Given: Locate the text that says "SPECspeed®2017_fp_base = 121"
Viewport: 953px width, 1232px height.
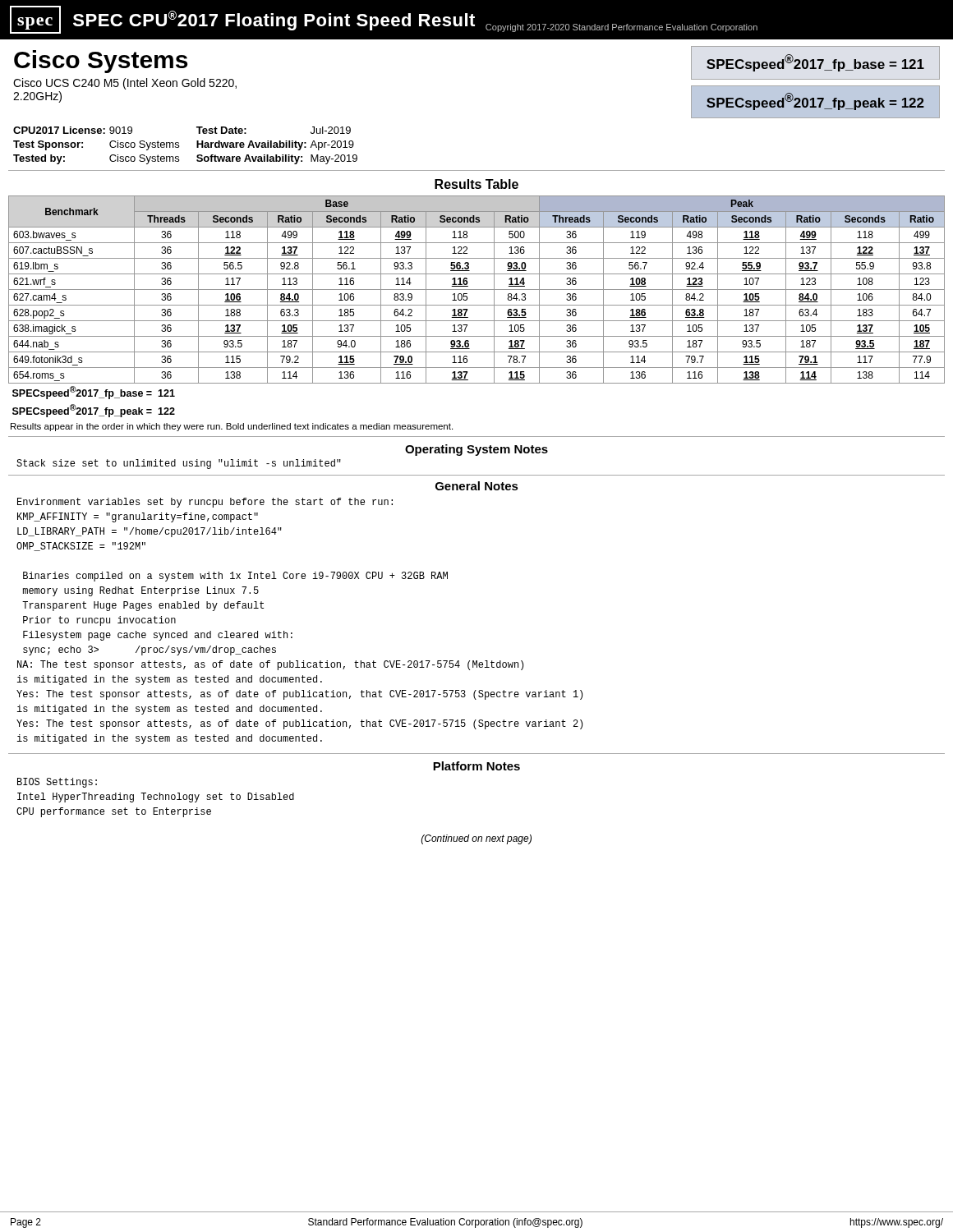Looking at the screenshot, I should [815, 62].
